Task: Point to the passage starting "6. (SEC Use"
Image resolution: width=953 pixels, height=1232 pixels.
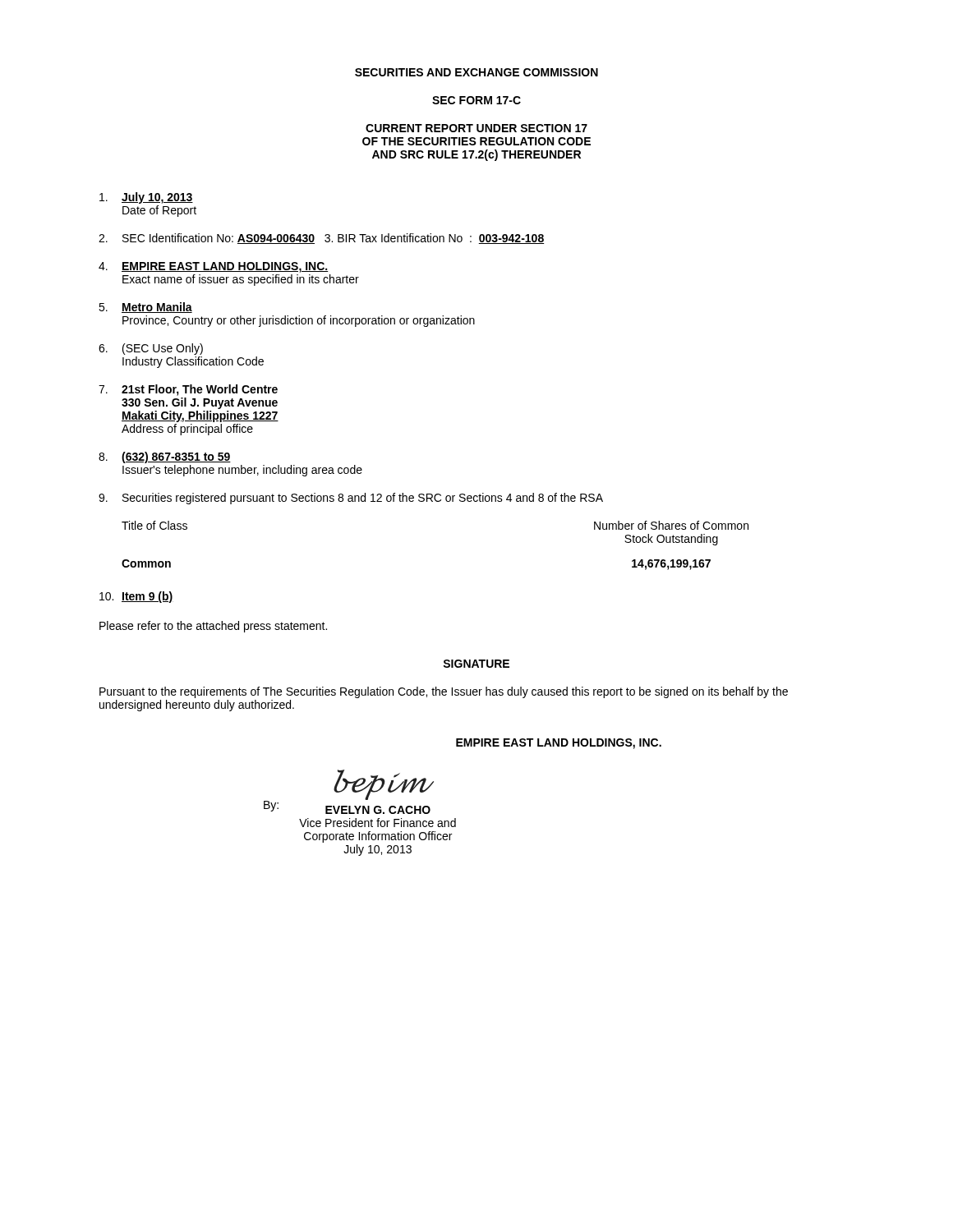Action: [x=181, y=355]
